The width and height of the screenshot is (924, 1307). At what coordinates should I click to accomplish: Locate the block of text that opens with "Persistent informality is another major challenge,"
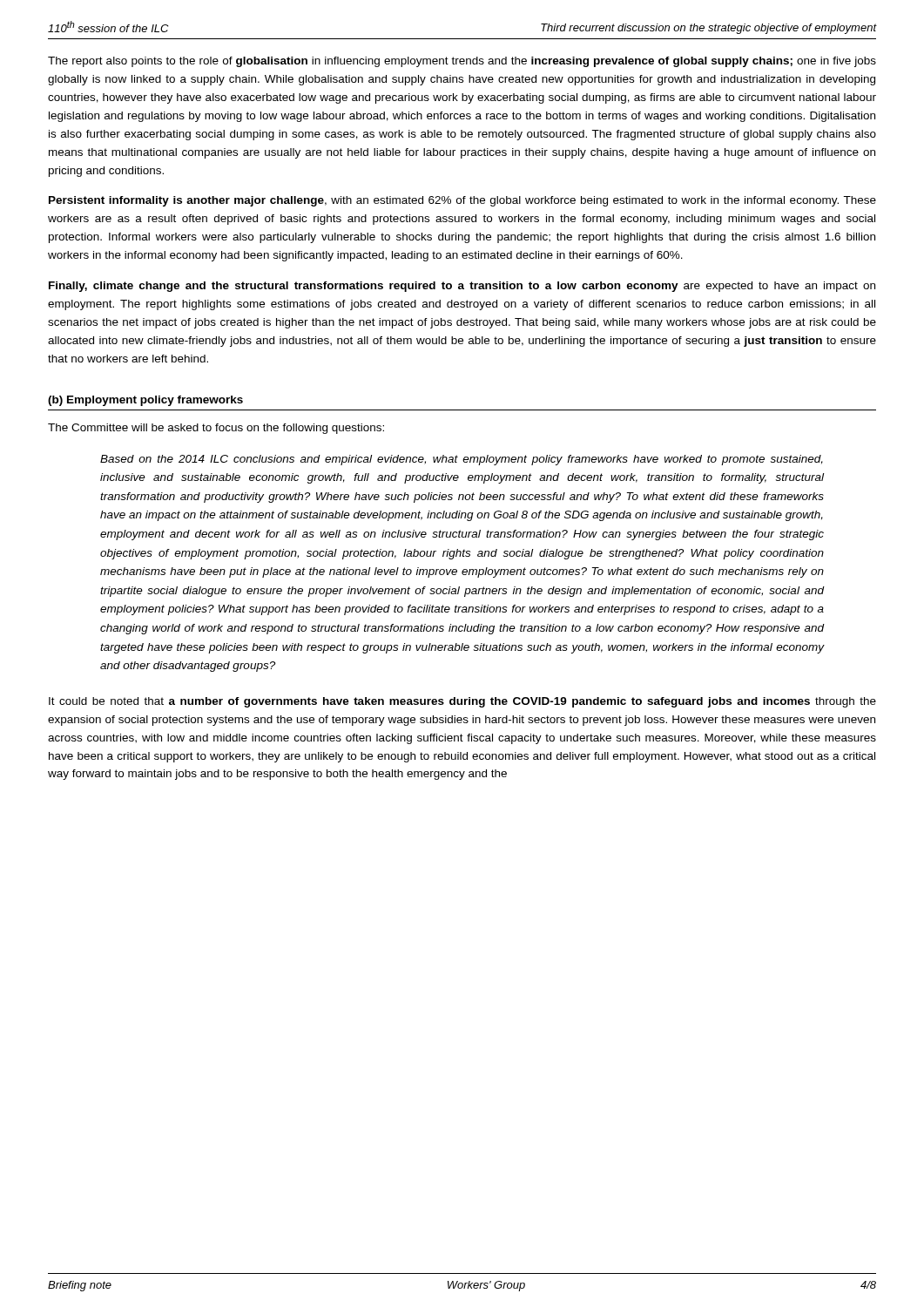(462, 228)
